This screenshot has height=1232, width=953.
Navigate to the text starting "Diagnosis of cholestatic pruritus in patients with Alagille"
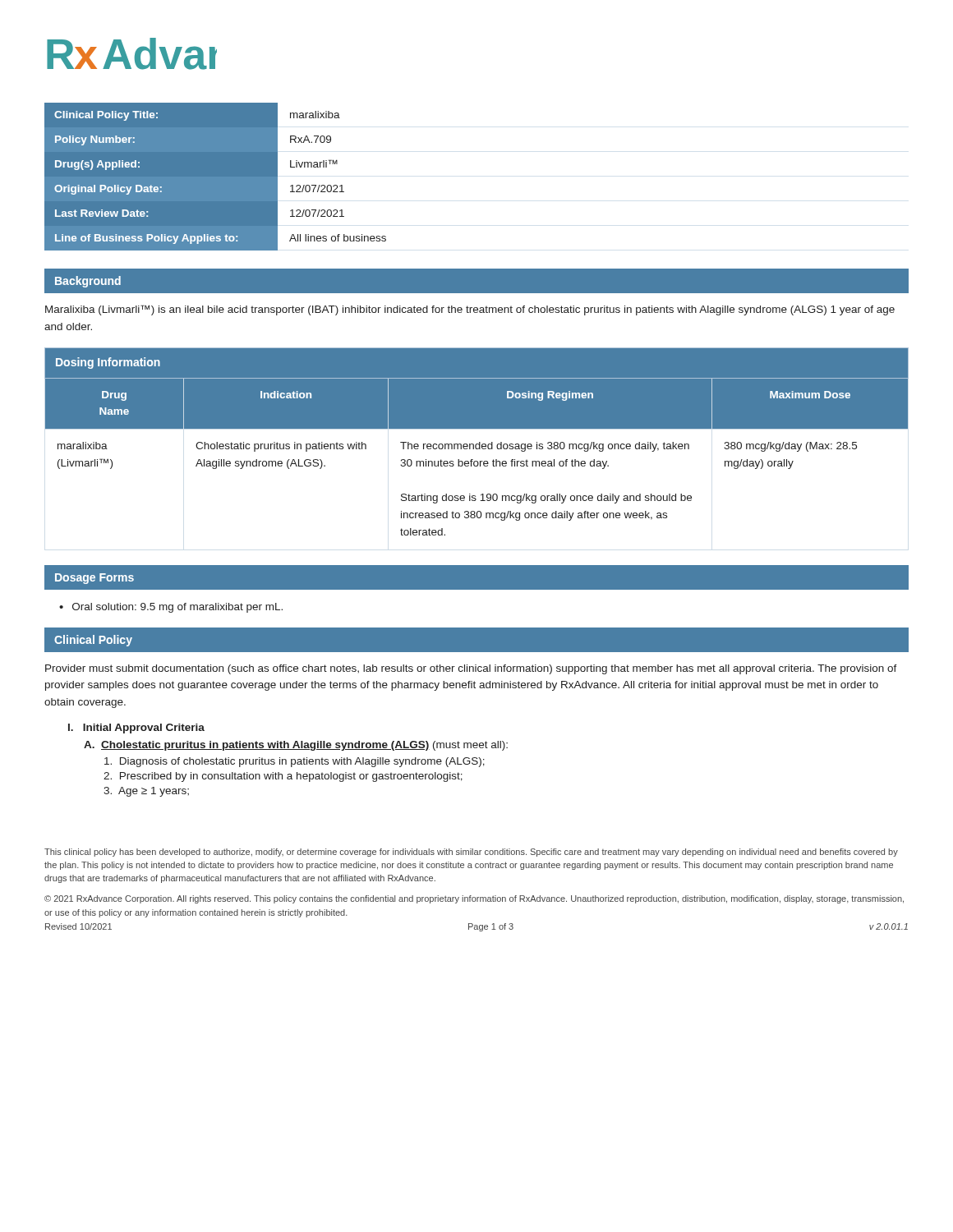click(294, 761)
